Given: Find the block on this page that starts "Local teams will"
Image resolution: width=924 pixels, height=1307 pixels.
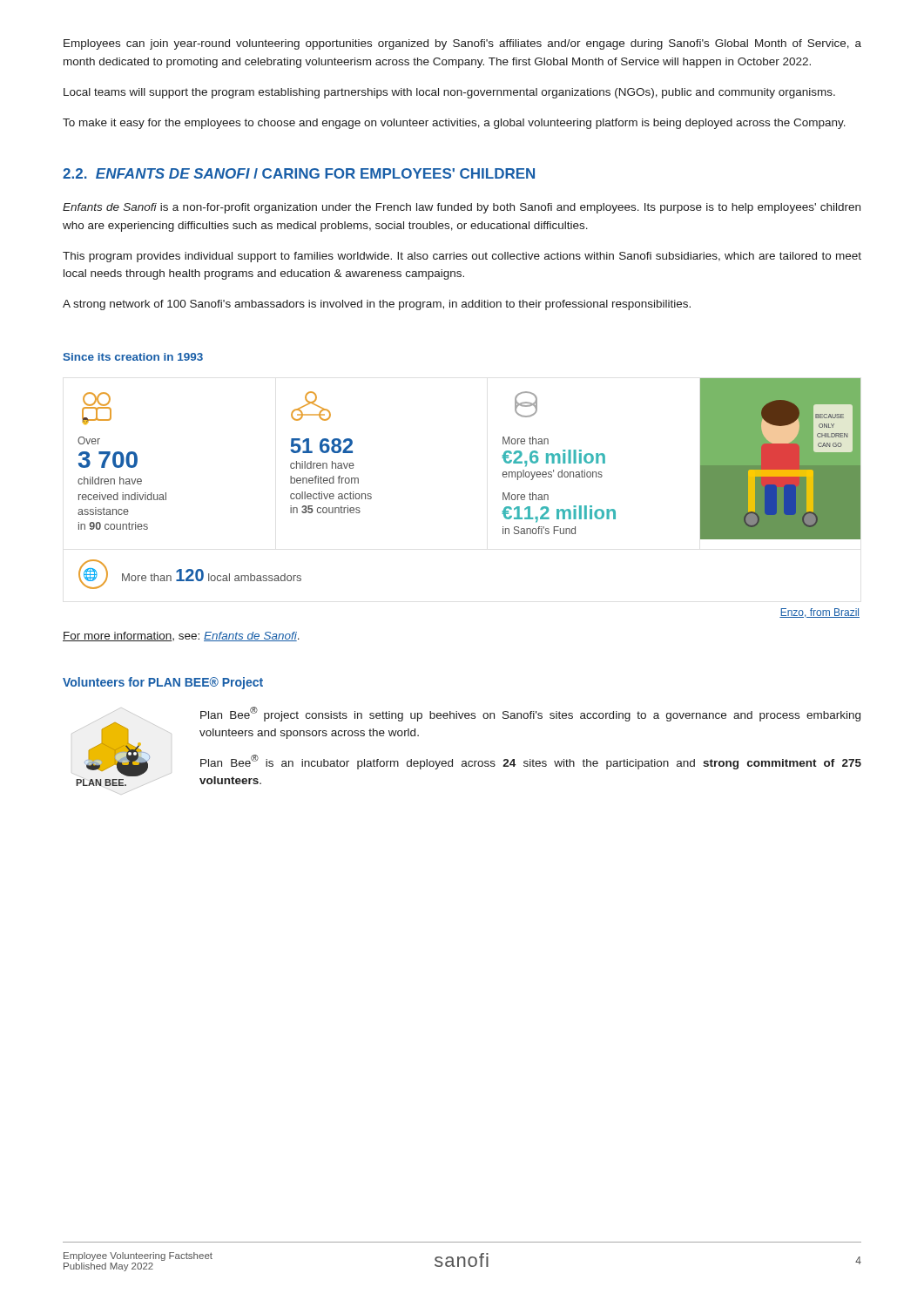Looking at the screenshot, I should pos(449,92).
